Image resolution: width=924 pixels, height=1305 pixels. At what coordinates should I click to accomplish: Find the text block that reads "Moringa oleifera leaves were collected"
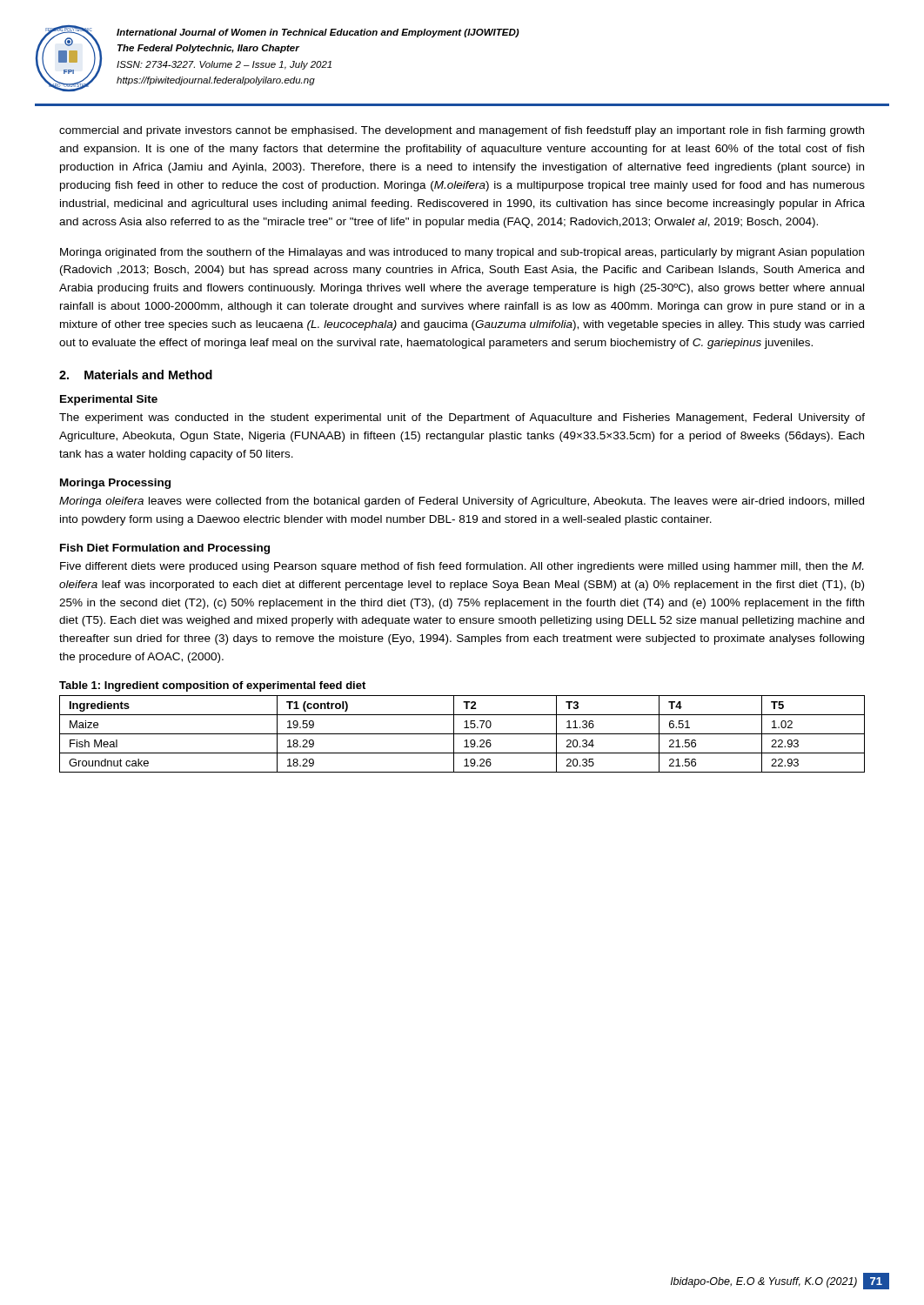click(462, 510)
